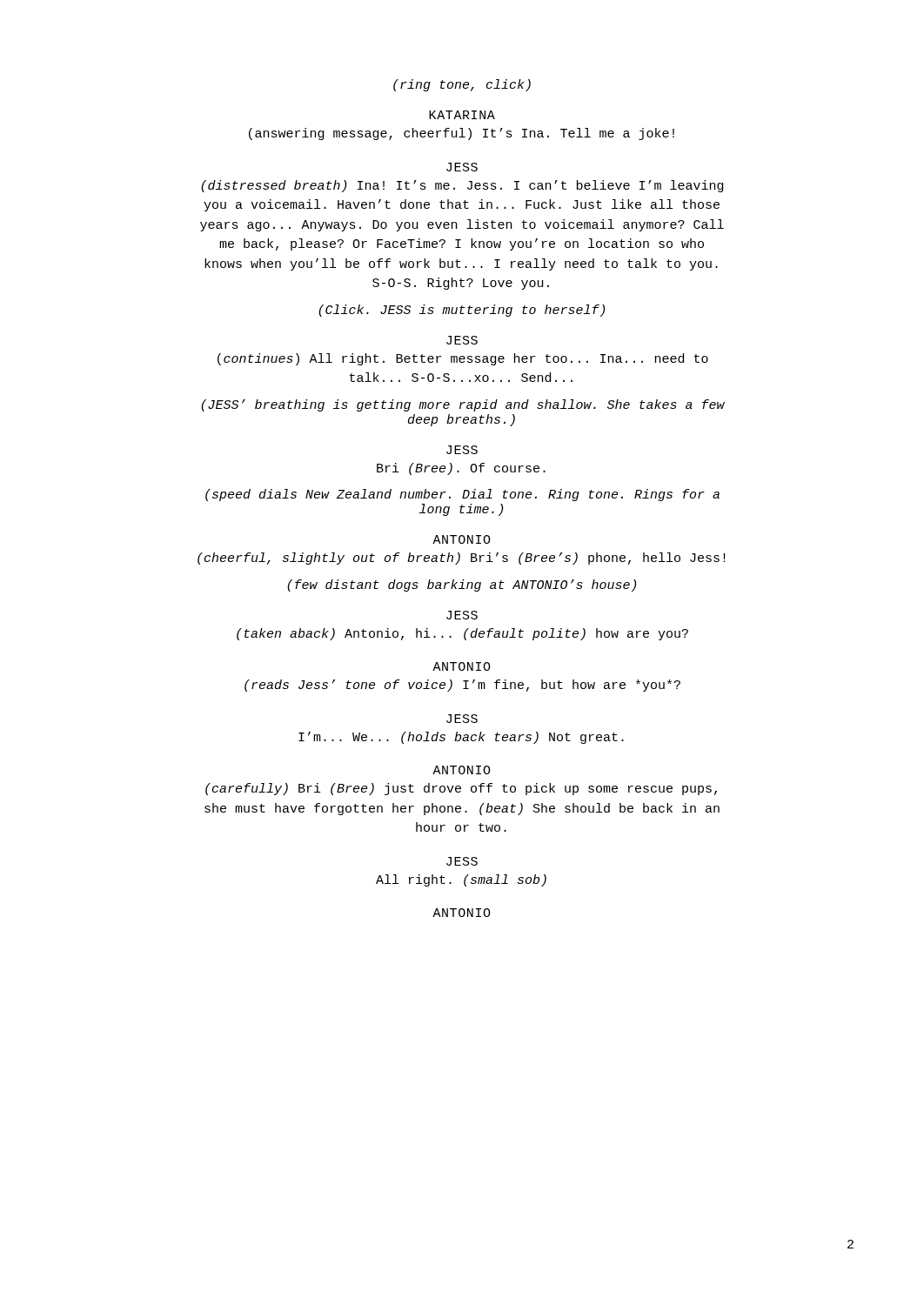Find the text block that reads "ANTONIO (carefully) Bri"
Image resolution: width=924 pixels, height=1305 pixels.
click(462, 801)
